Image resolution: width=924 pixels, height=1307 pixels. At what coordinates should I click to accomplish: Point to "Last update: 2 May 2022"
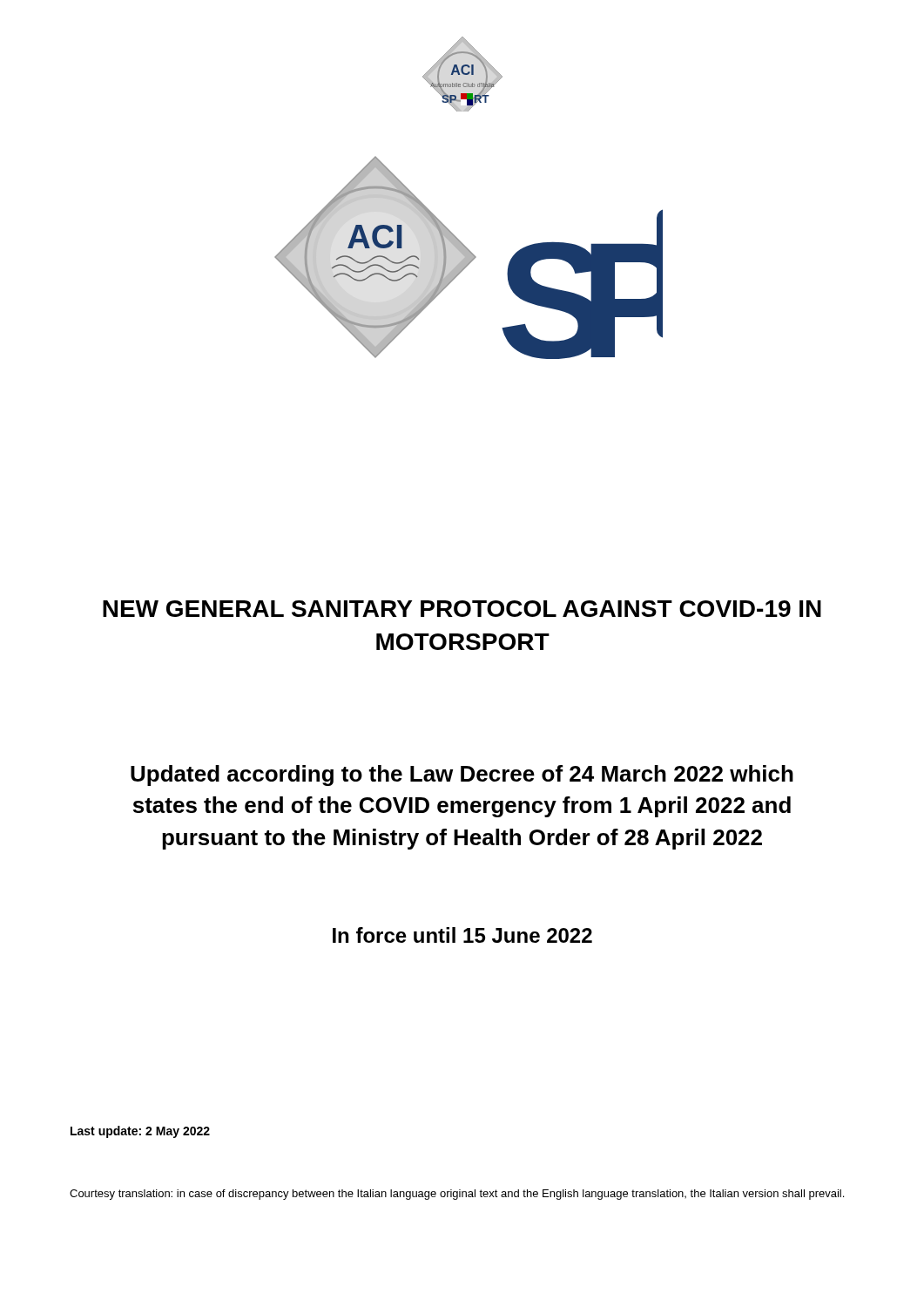140,1131
